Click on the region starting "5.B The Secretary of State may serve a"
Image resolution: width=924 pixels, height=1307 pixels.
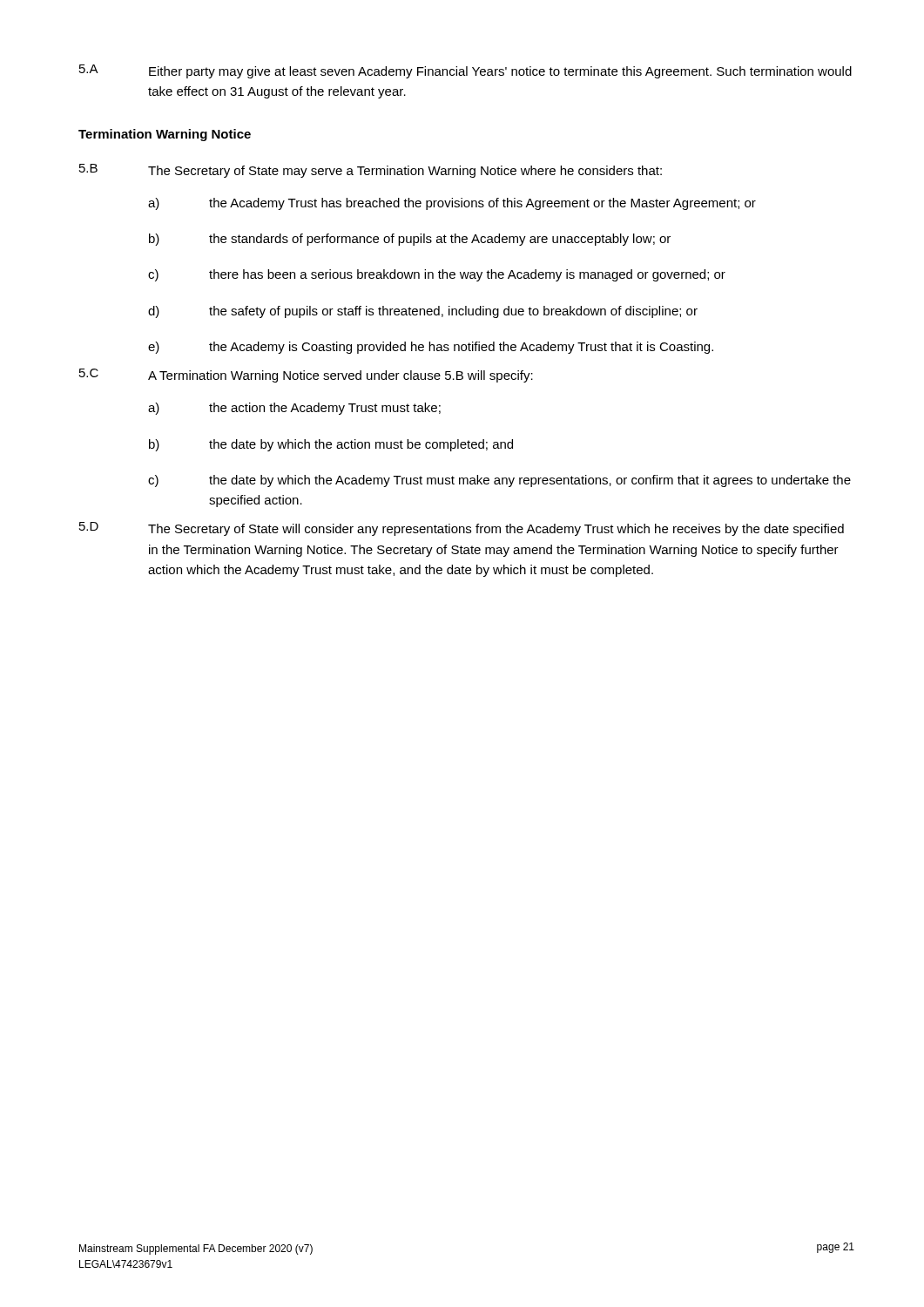[x=371, y=171]
